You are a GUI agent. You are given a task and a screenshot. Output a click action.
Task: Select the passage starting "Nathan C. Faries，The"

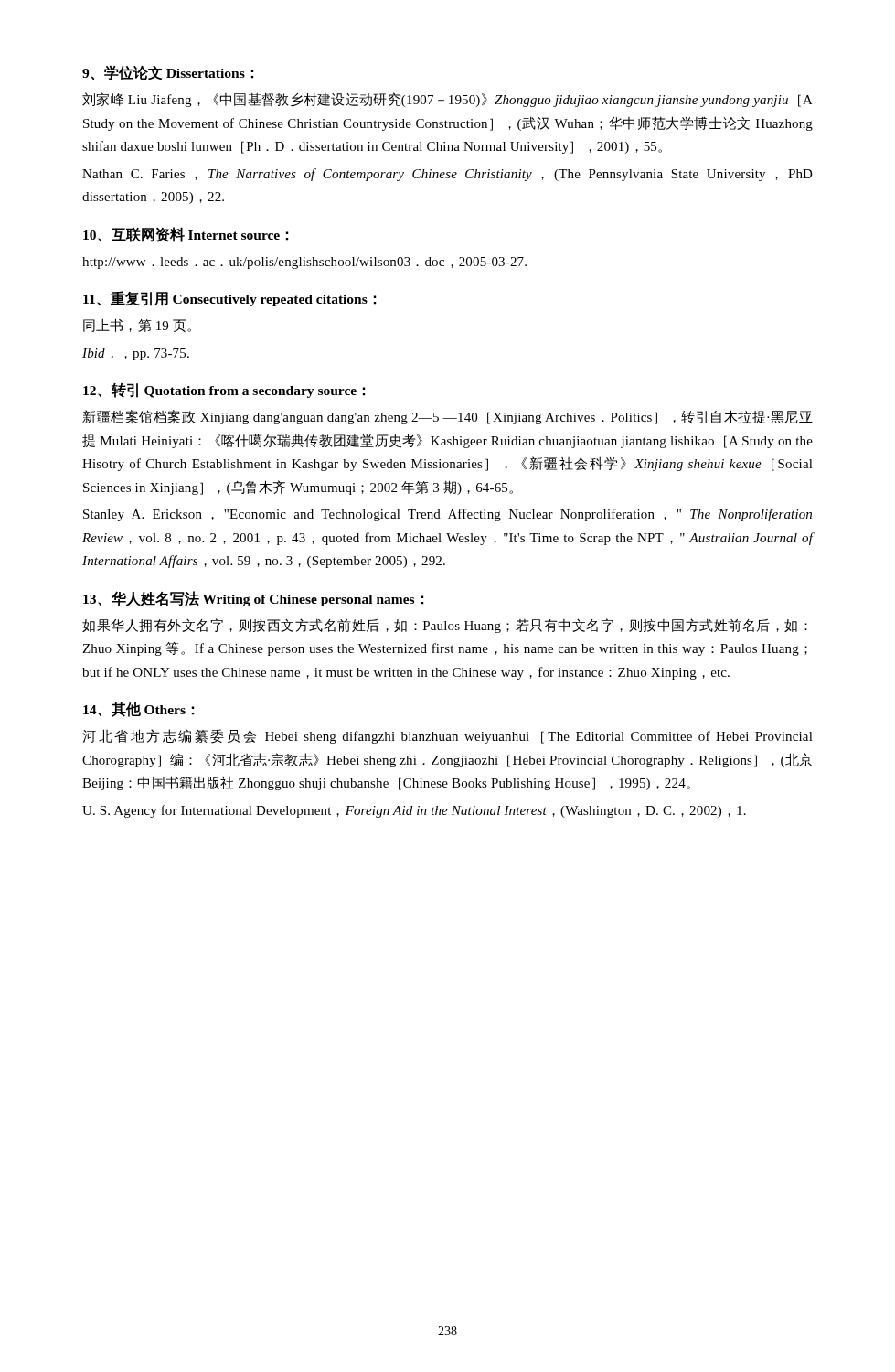click(x=448, y=185)
